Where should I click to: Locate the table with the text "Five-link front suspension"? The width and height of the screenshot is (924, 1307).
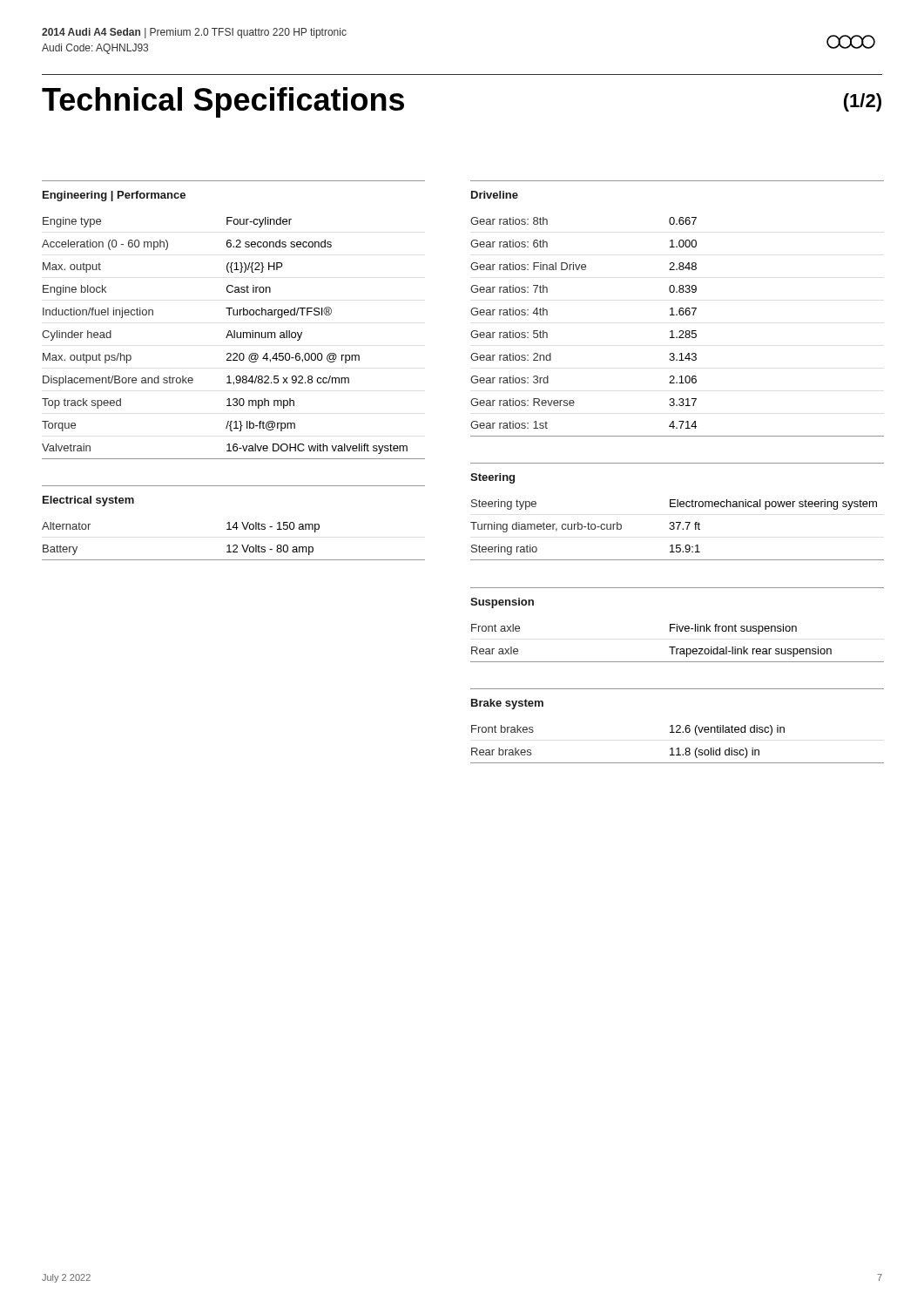(x=677, y=639)
